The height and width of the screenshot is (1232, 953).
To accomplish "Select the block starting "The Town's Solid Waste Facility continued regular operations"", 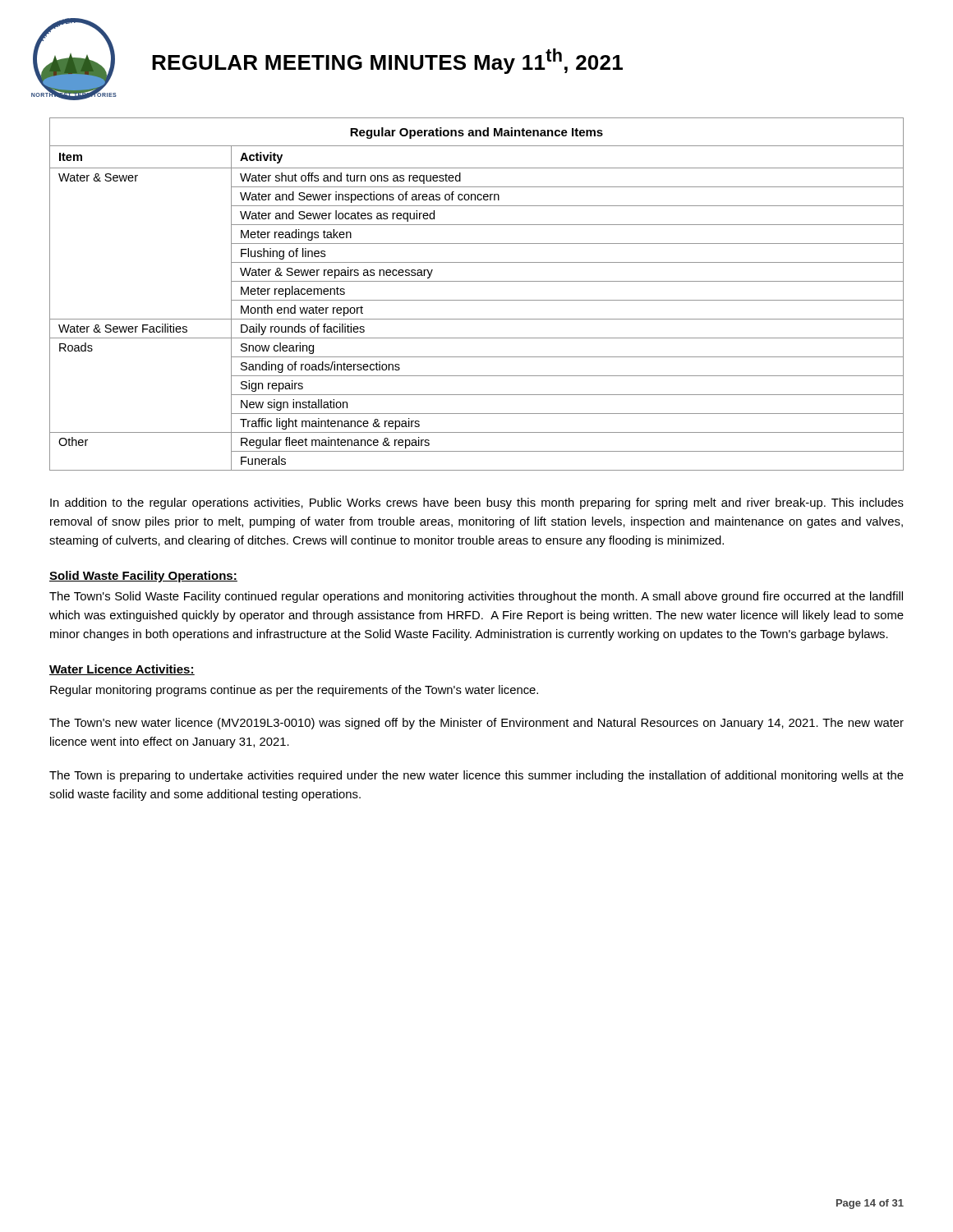I will click(x=476, y=615).
